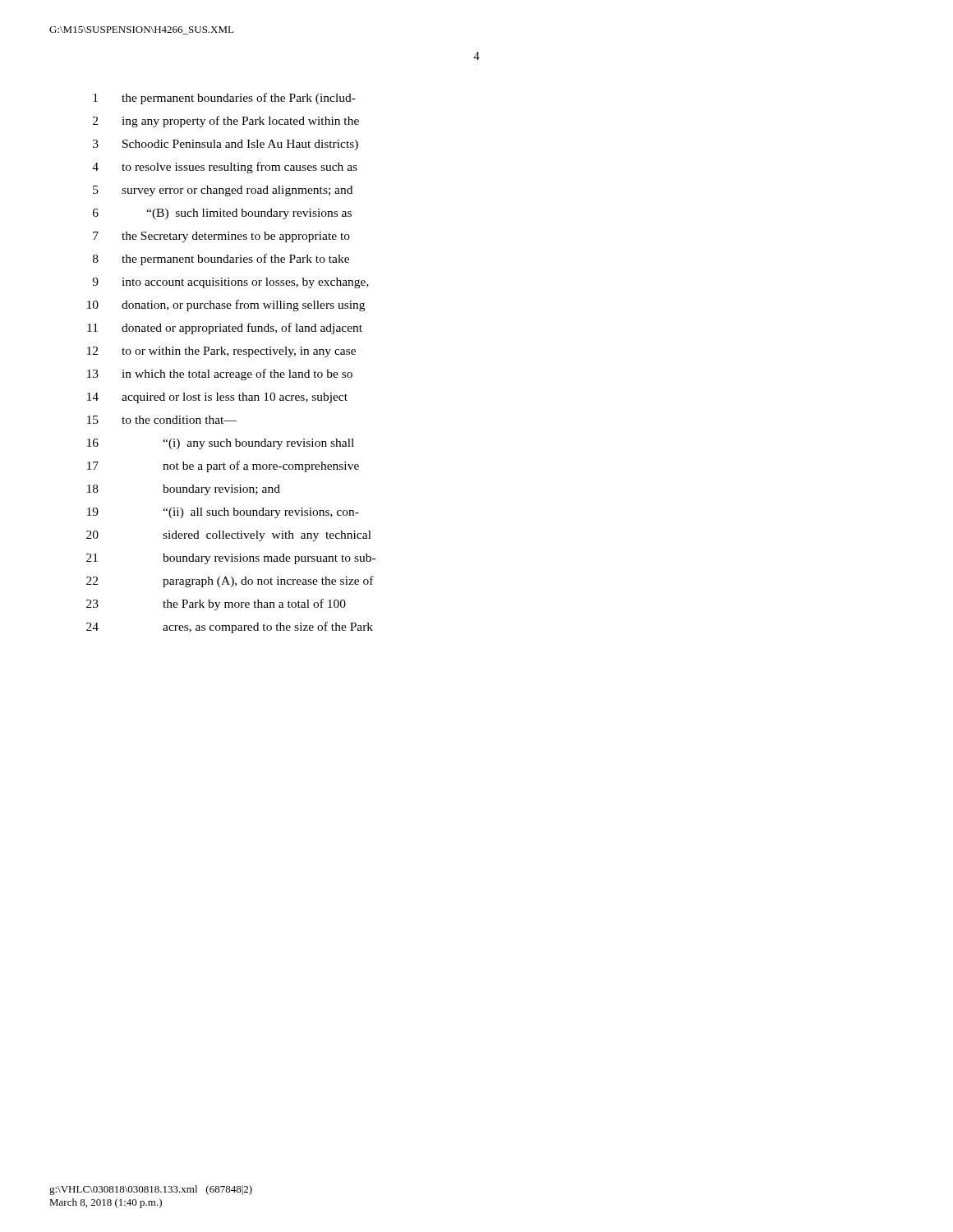Find the list item that says "3 Schoodic Peninsula and"
953x1232 pixels.
[226, 145]
